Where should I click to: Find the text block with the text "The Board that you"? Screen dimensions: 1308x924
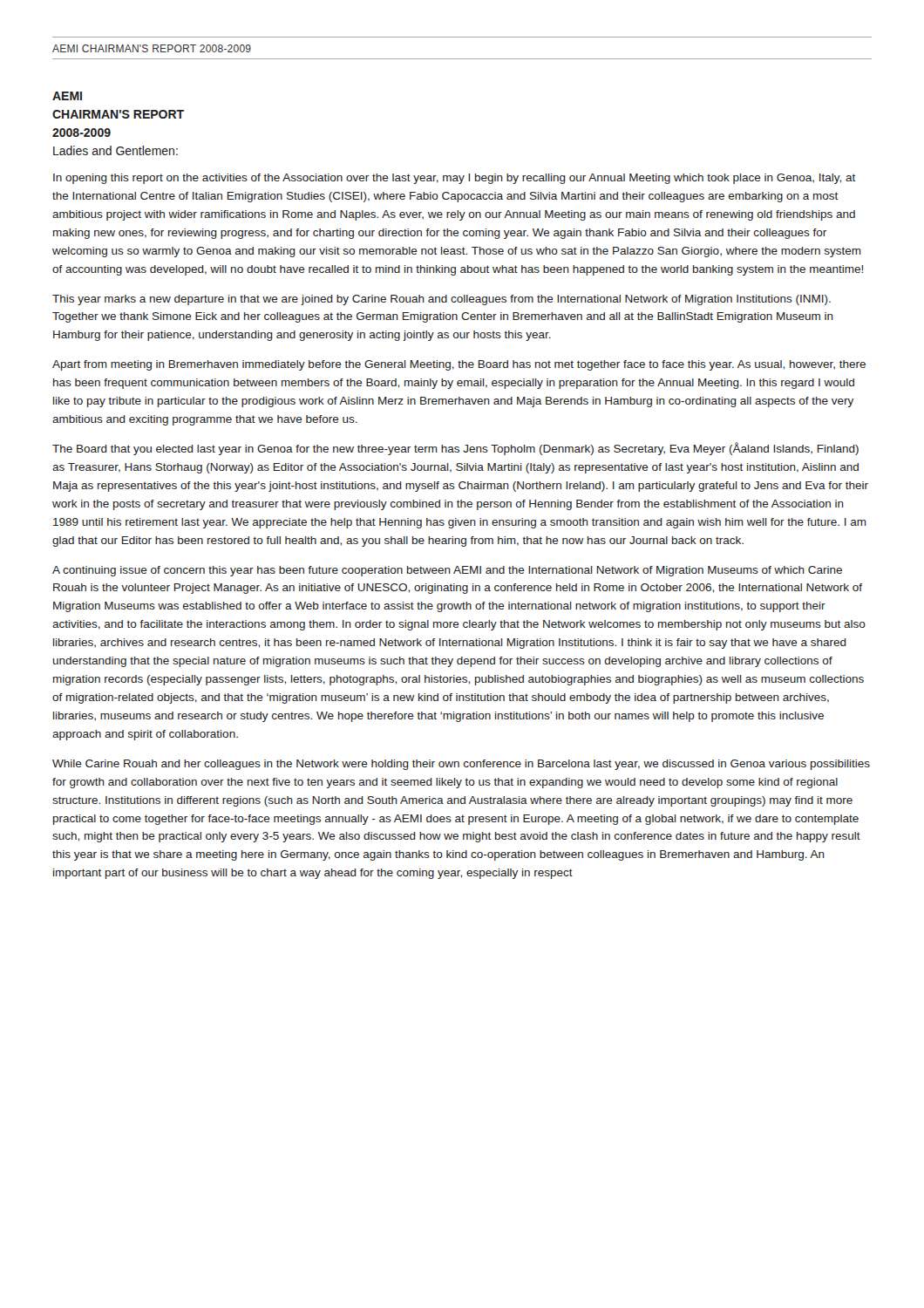[x=460, y=494]
